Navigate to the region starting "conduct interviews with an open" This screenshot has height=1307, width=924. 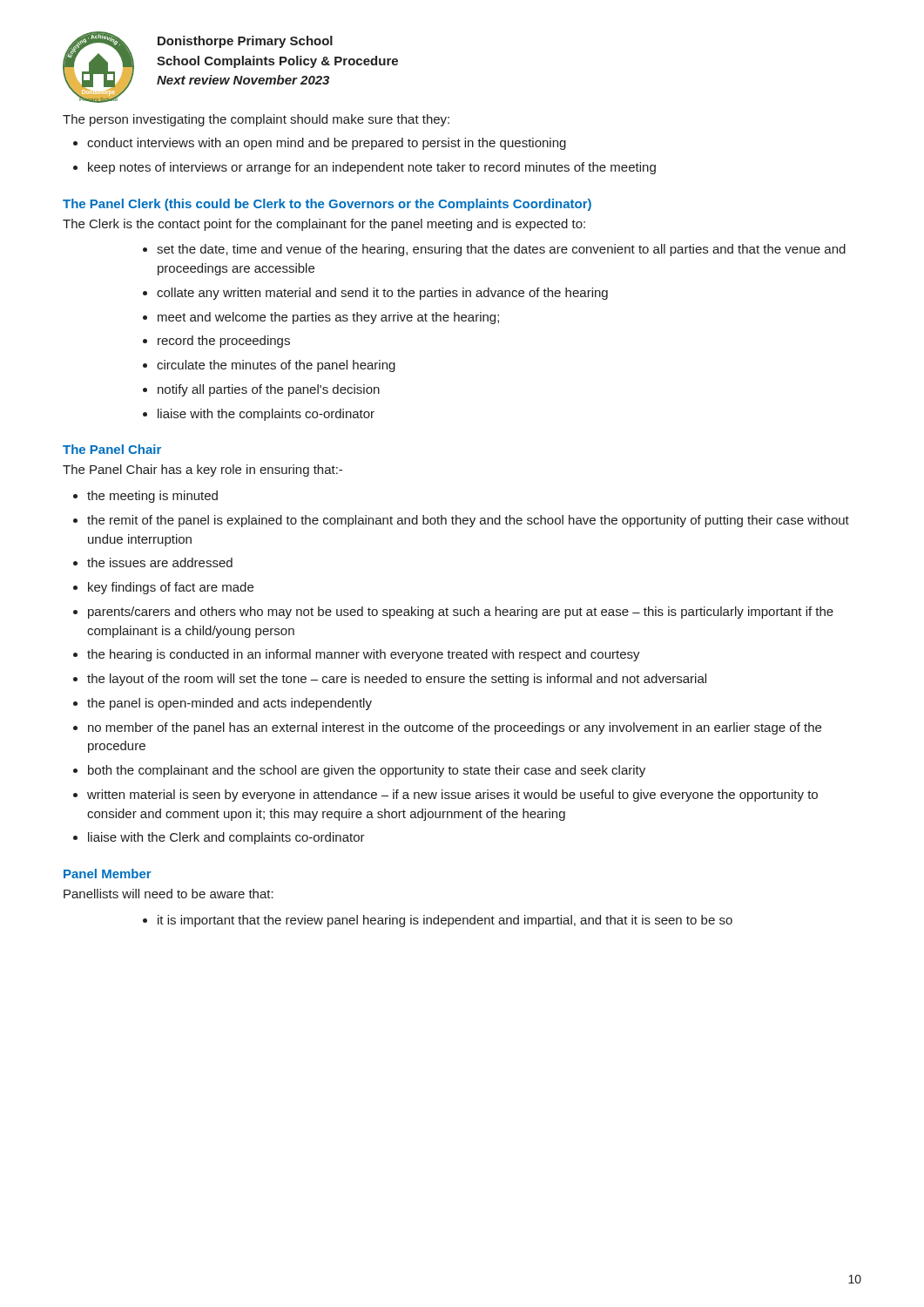point(327,142)
